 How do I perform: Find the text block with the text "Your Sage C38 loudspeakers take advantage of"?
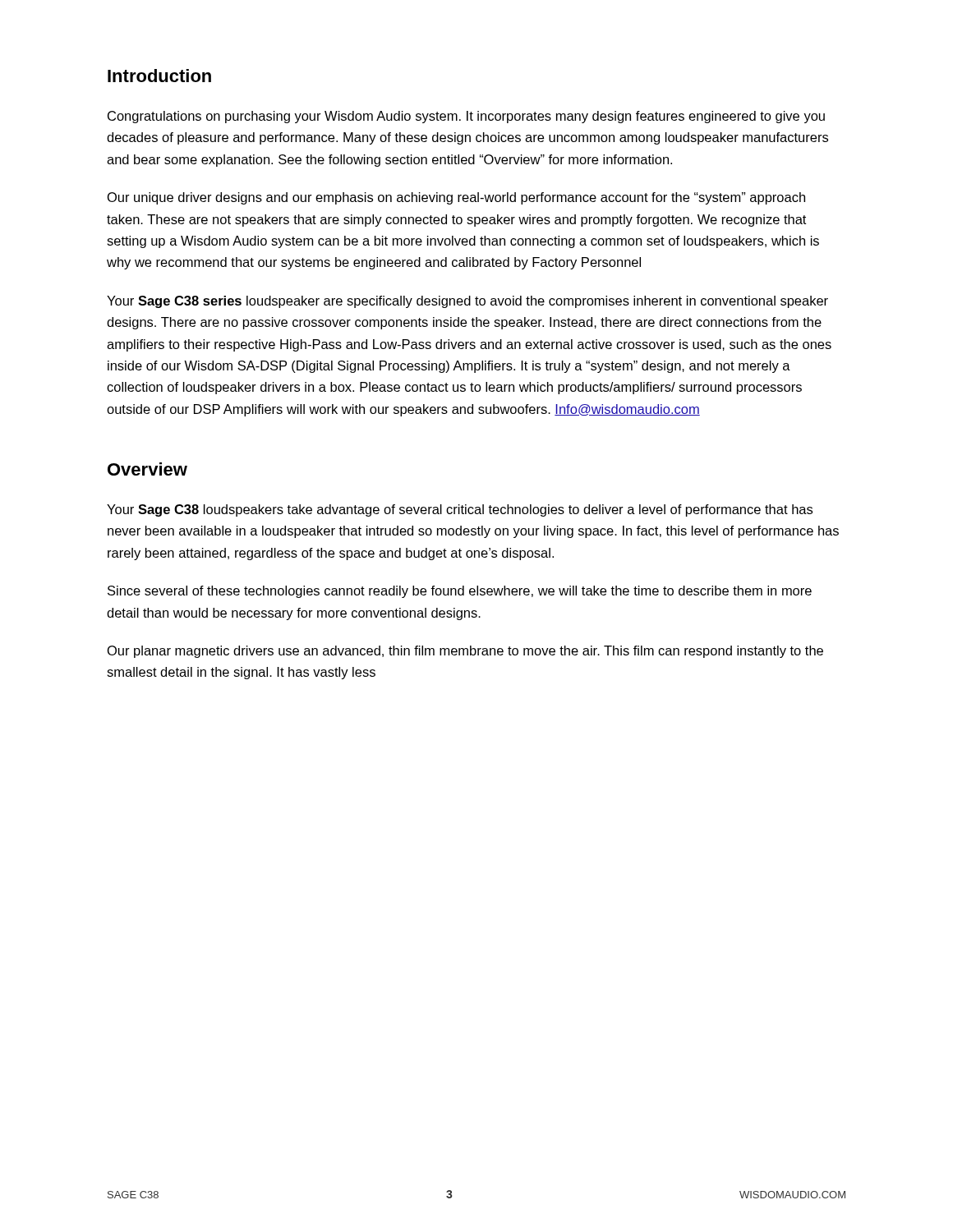coord(476,531)
